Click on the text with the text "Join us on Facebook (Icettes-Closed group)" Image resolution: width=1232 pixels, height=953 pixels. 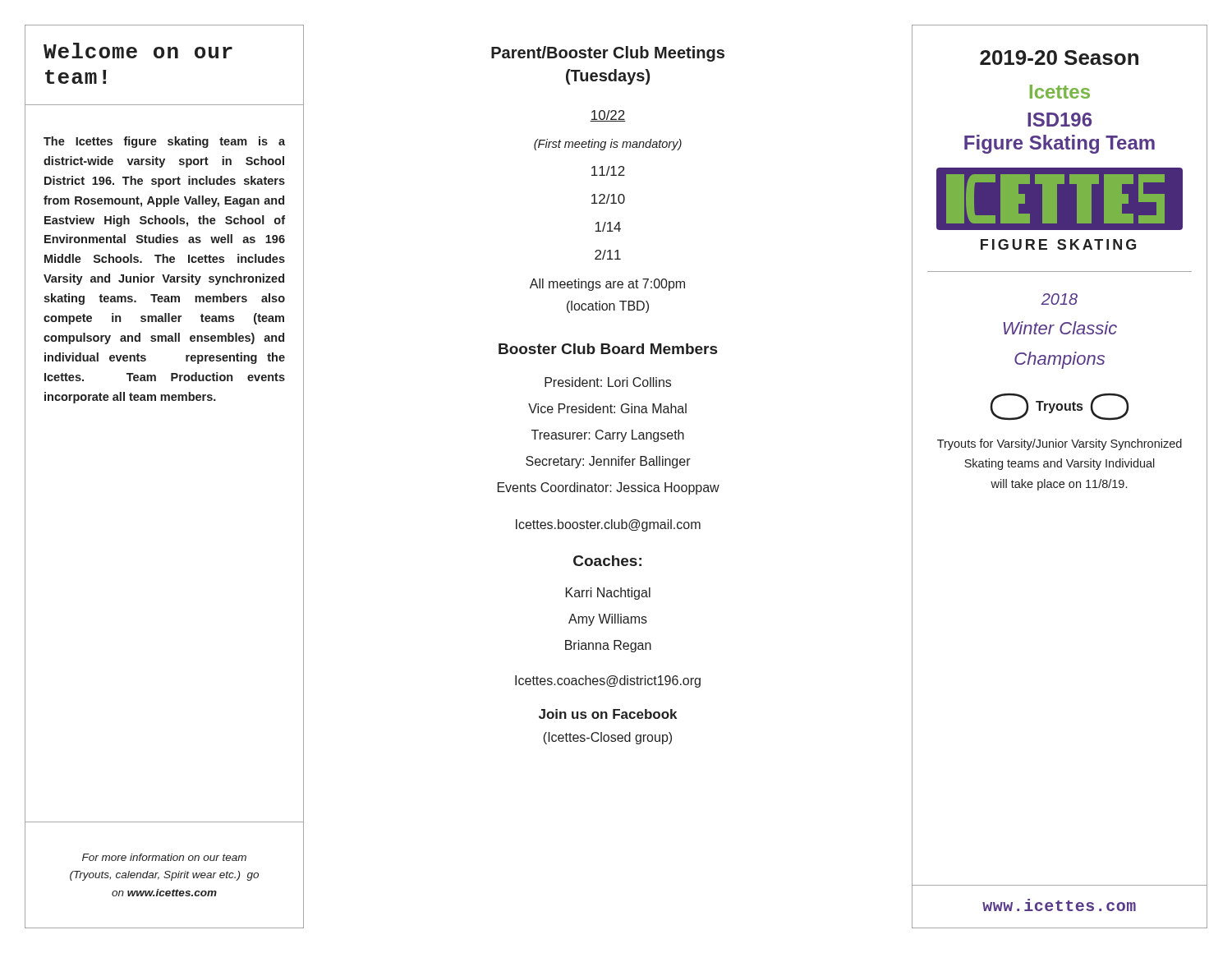pyautogui.click(x=608, y=726)
